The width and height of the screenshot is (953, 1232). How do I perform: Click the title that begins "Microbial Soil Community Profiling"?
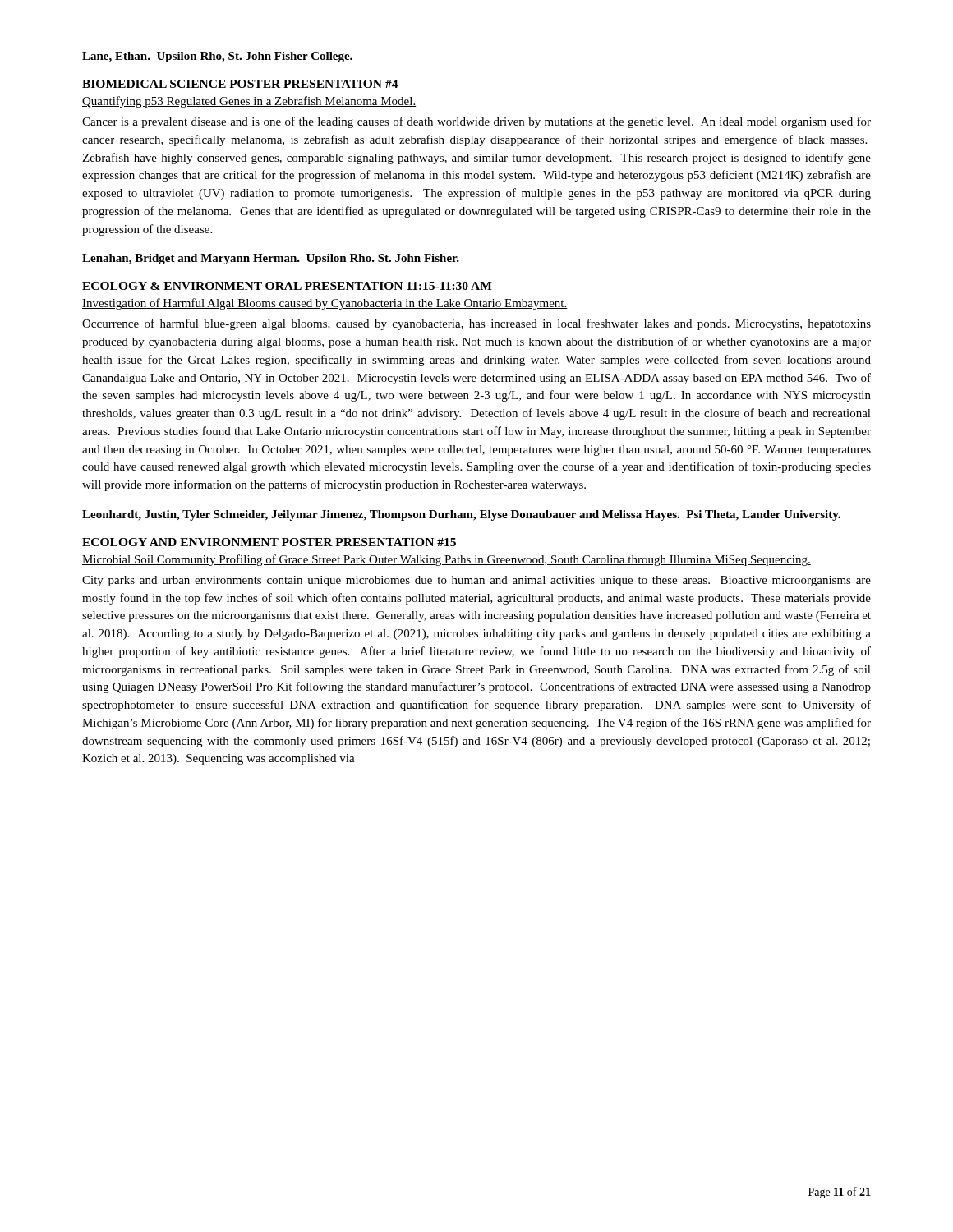coord(476,560)
